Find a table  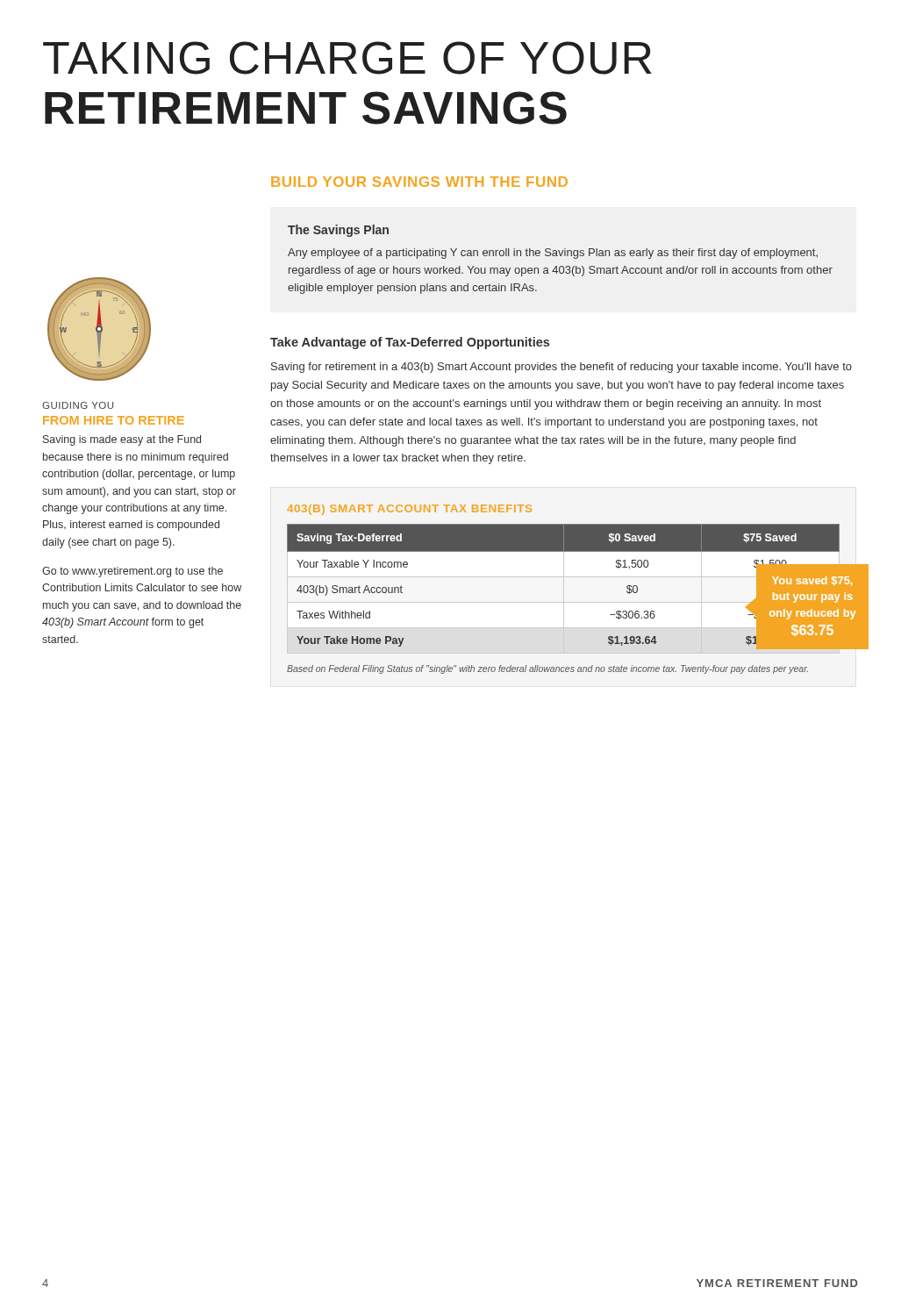pos(563,587)
